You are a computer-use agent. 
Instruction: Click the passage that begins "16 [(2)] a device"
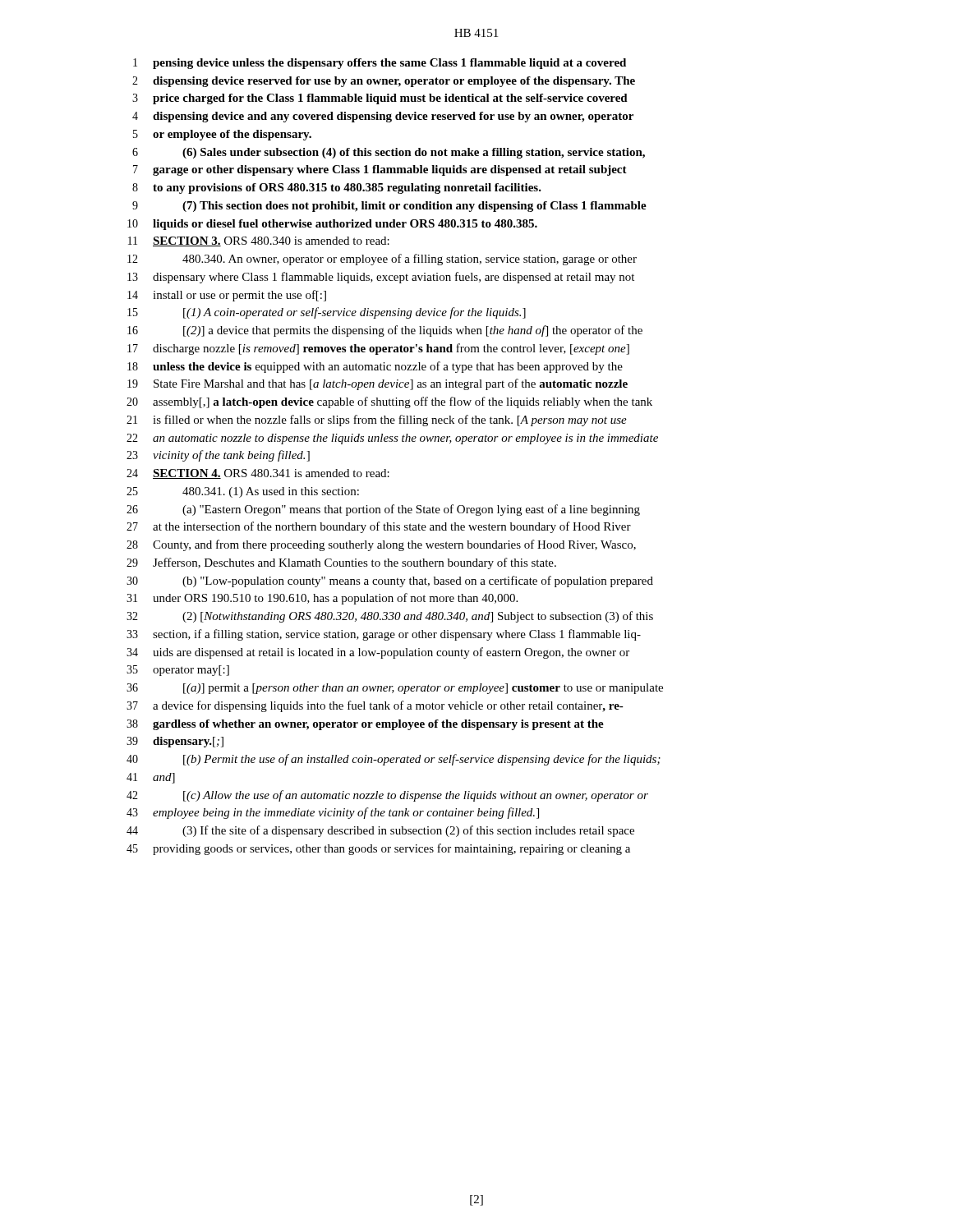(x=476, y=331)
